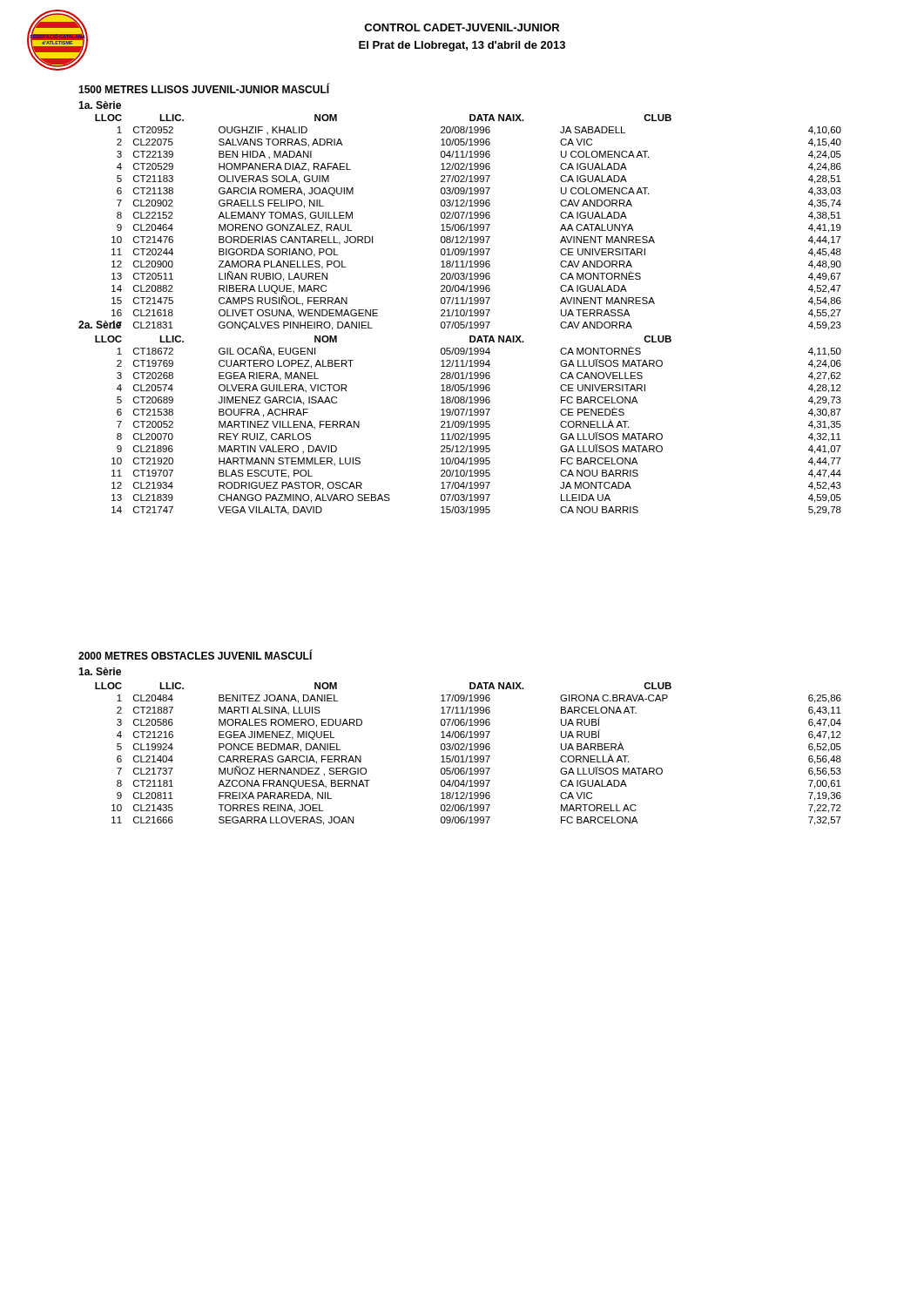Find "2a. Sèrie" on this page
The height and width of the screenshot is (1307, 924).
(x=100, y=325)
